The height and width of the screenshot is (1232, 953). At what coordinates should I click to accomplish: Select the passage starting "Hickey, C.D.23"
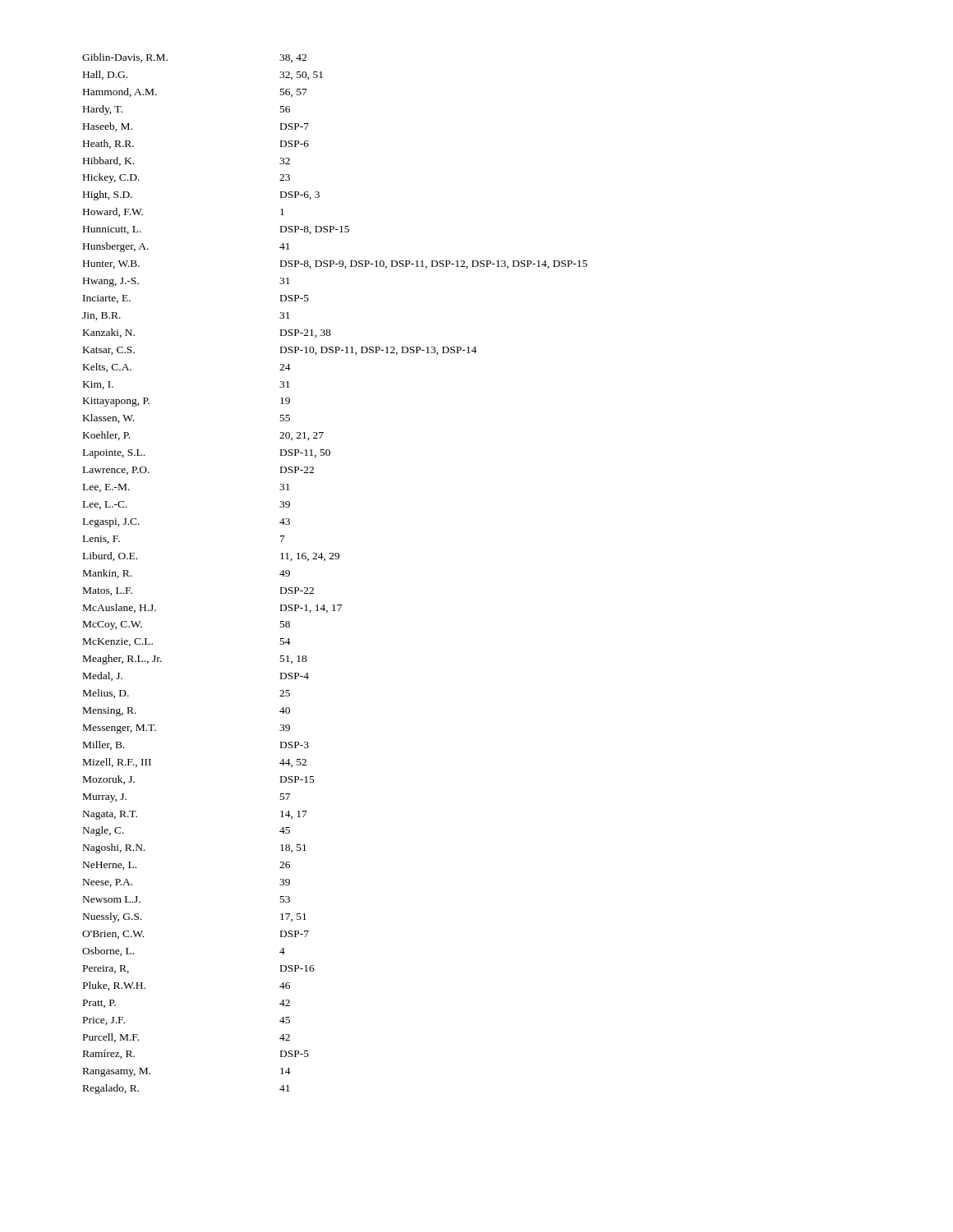(x=110, y=178)
